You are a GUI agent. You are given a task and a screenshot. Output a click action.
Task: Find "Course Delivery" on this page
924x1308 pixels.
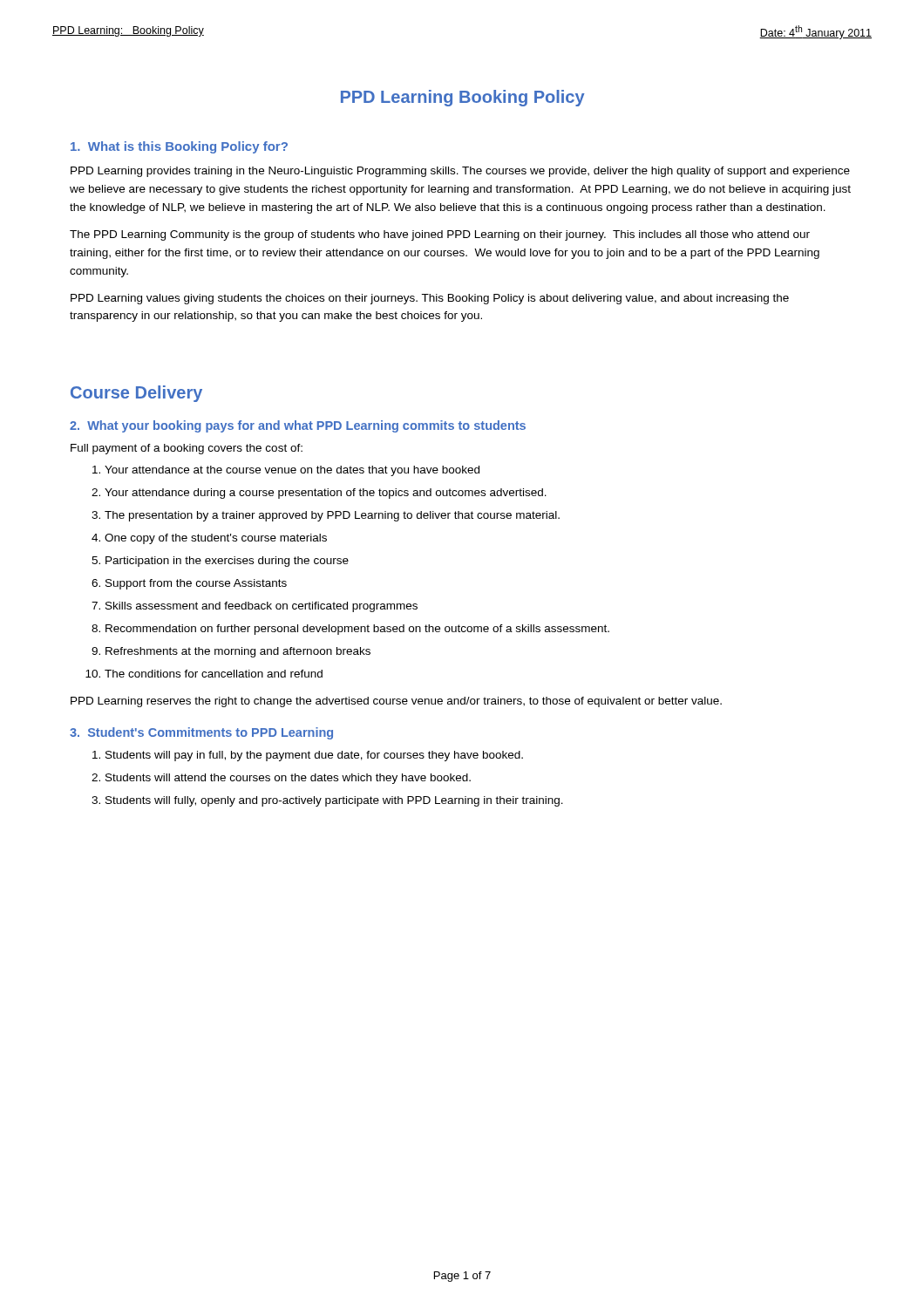[136, 393]
